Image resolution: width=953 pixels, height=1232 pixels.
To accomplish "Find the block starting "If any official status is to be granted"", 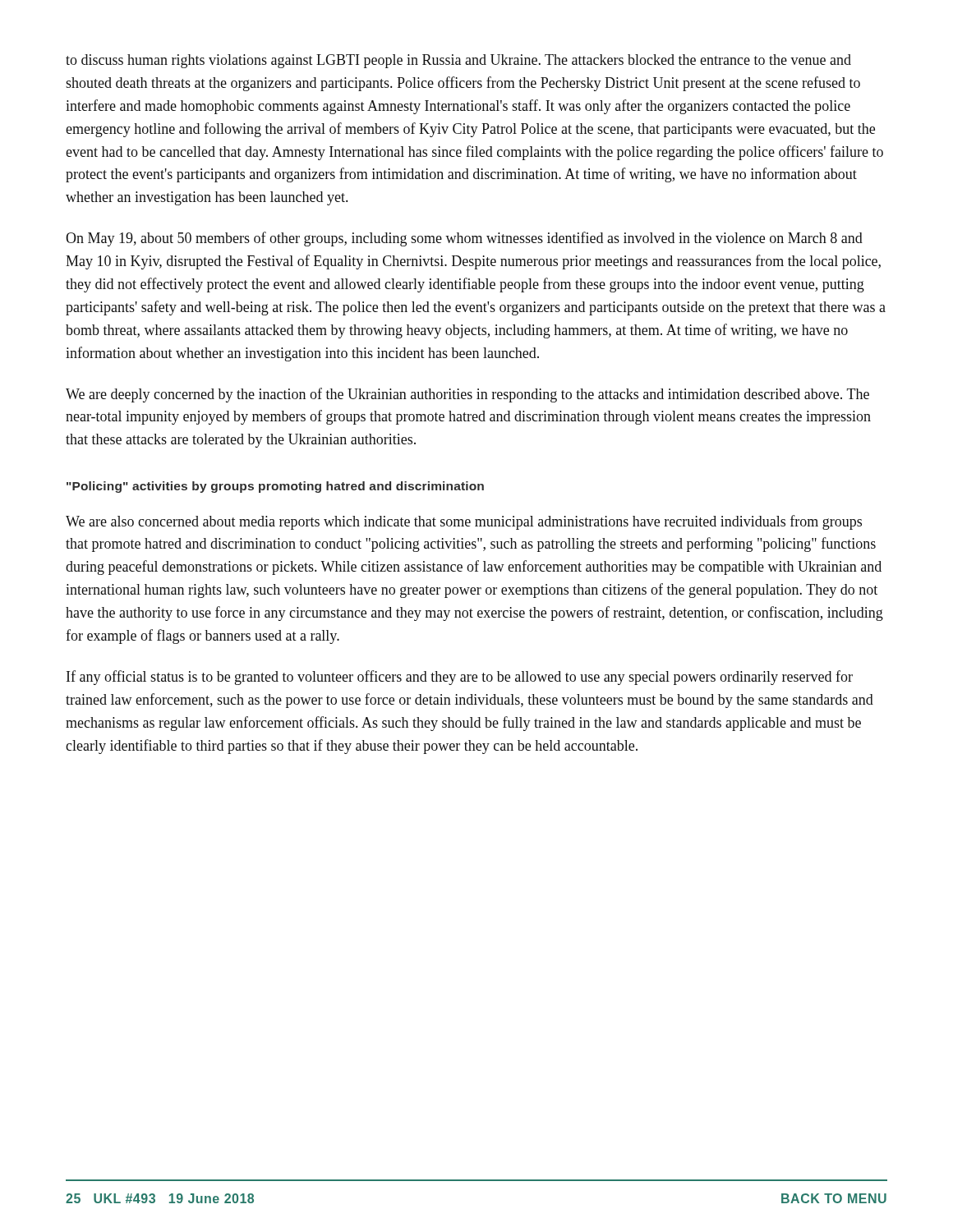I will coord(469,711).
